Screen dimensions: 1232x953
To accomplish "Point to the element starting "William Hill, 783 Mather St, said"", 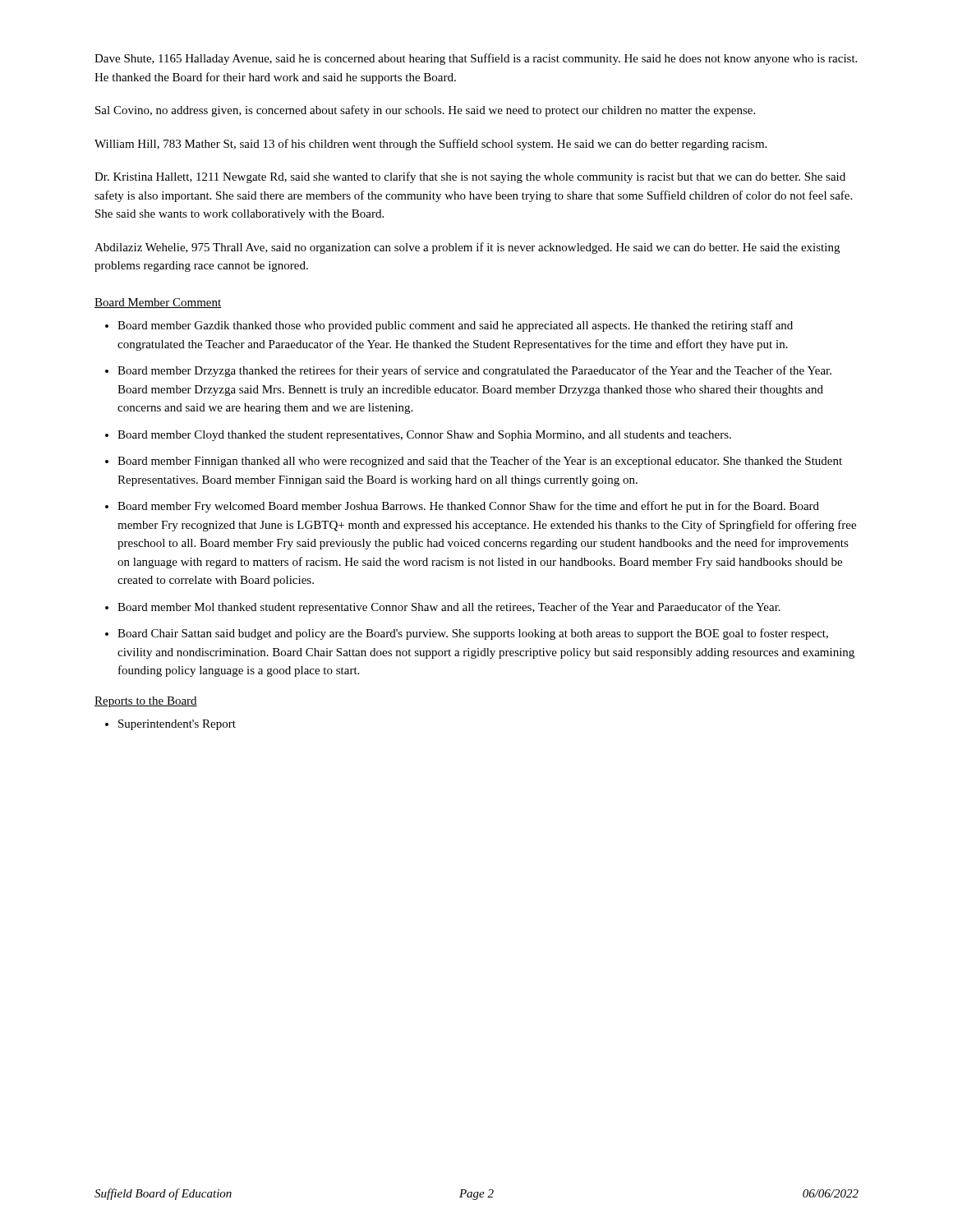I will 431,143.
